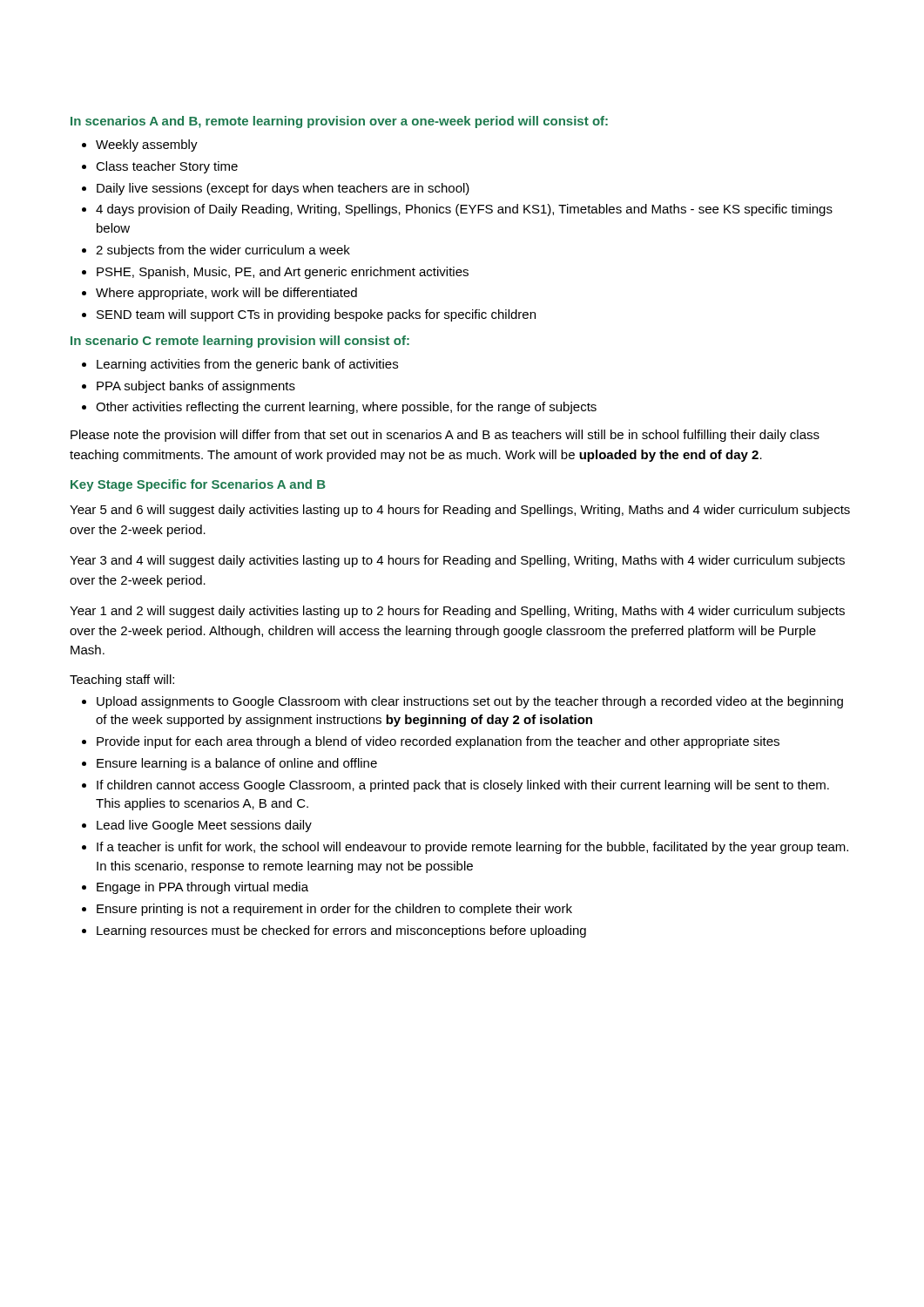Screen dimensions: 1307x924
Task: Select the region starting "Upload assignments to Google Classroom with"
Action: (462, 702)
